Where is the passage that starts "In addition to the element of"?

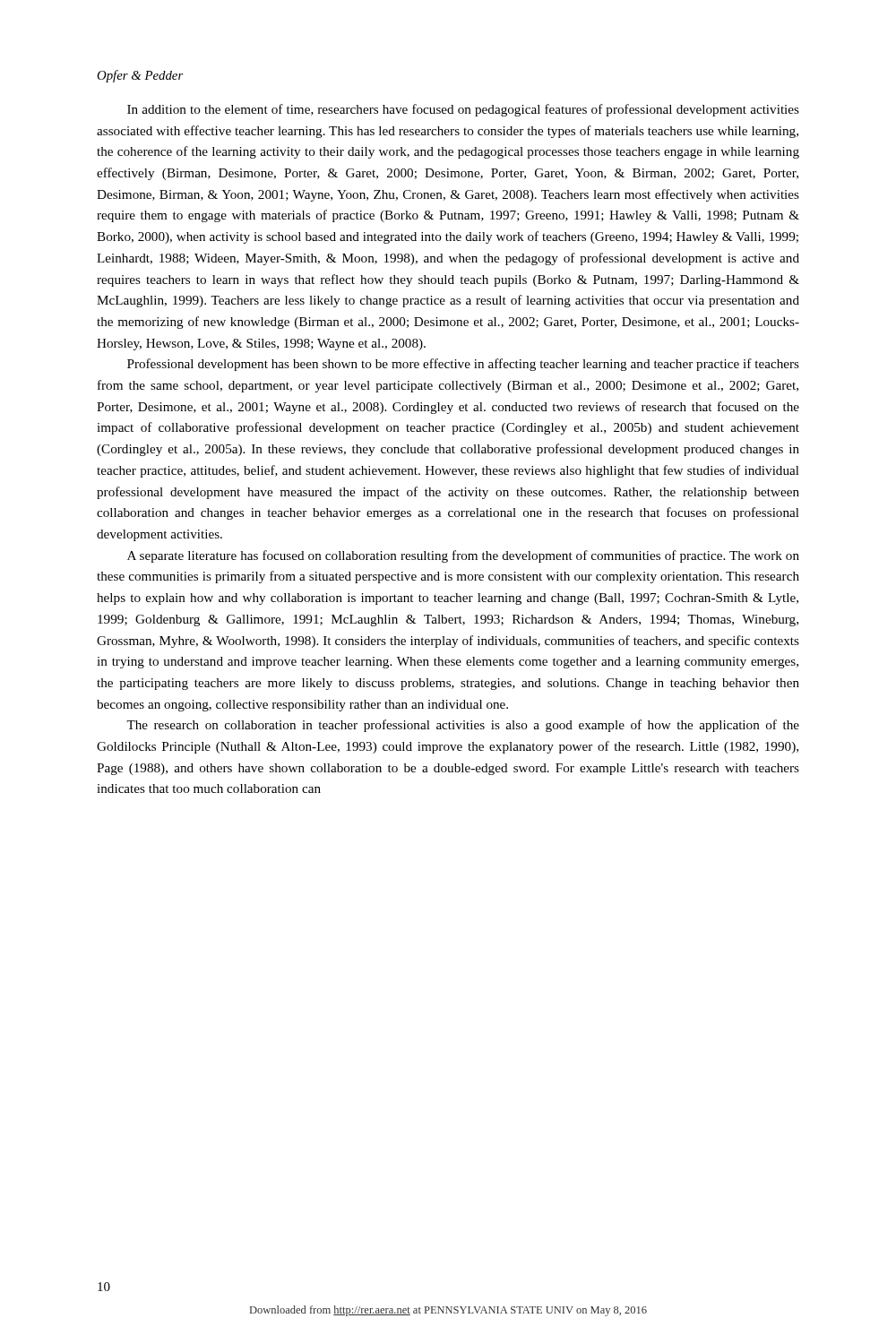click(x=448, y=449)
